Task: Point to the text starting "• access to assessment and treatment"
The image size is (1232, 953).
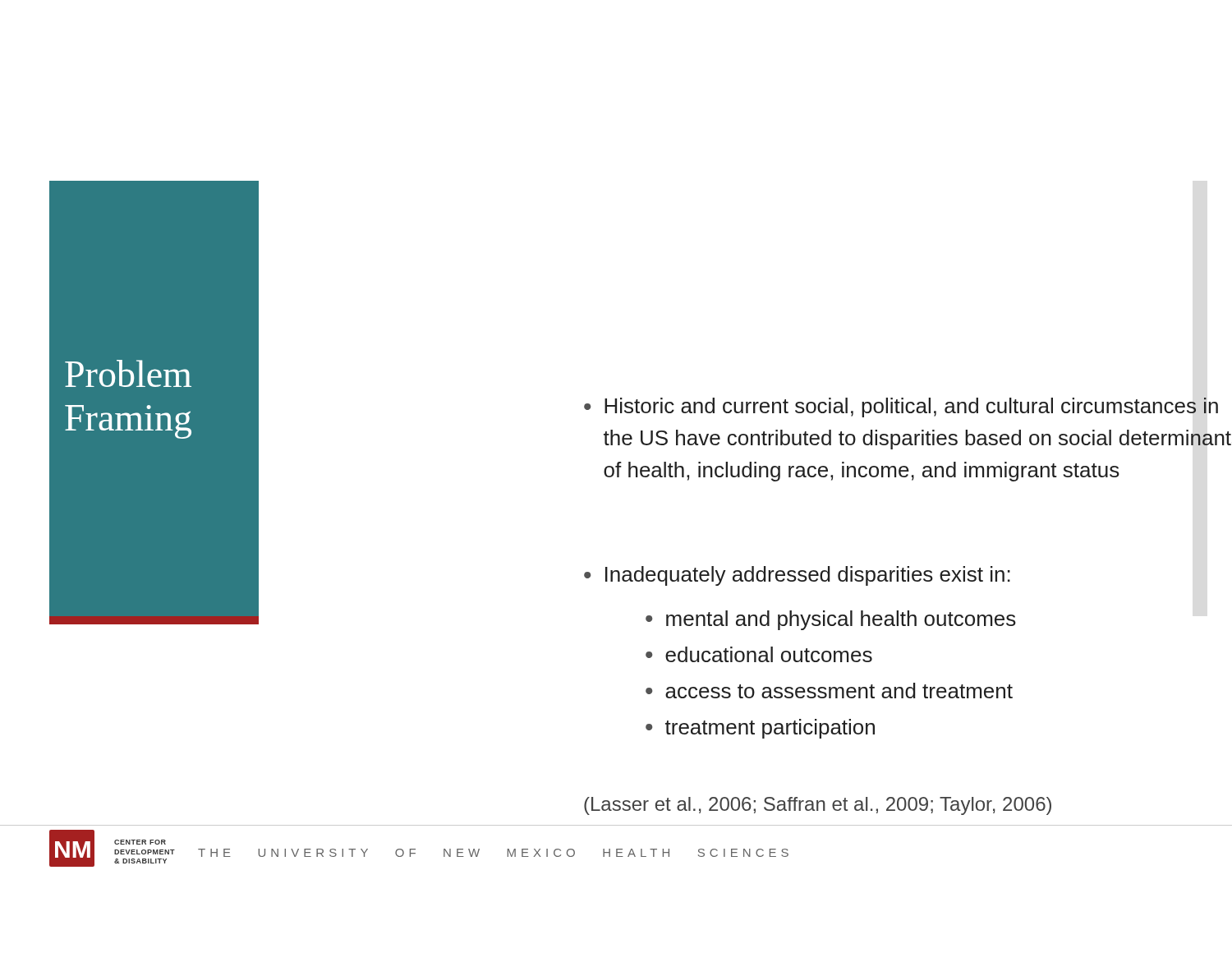Action: pos(829,692)
